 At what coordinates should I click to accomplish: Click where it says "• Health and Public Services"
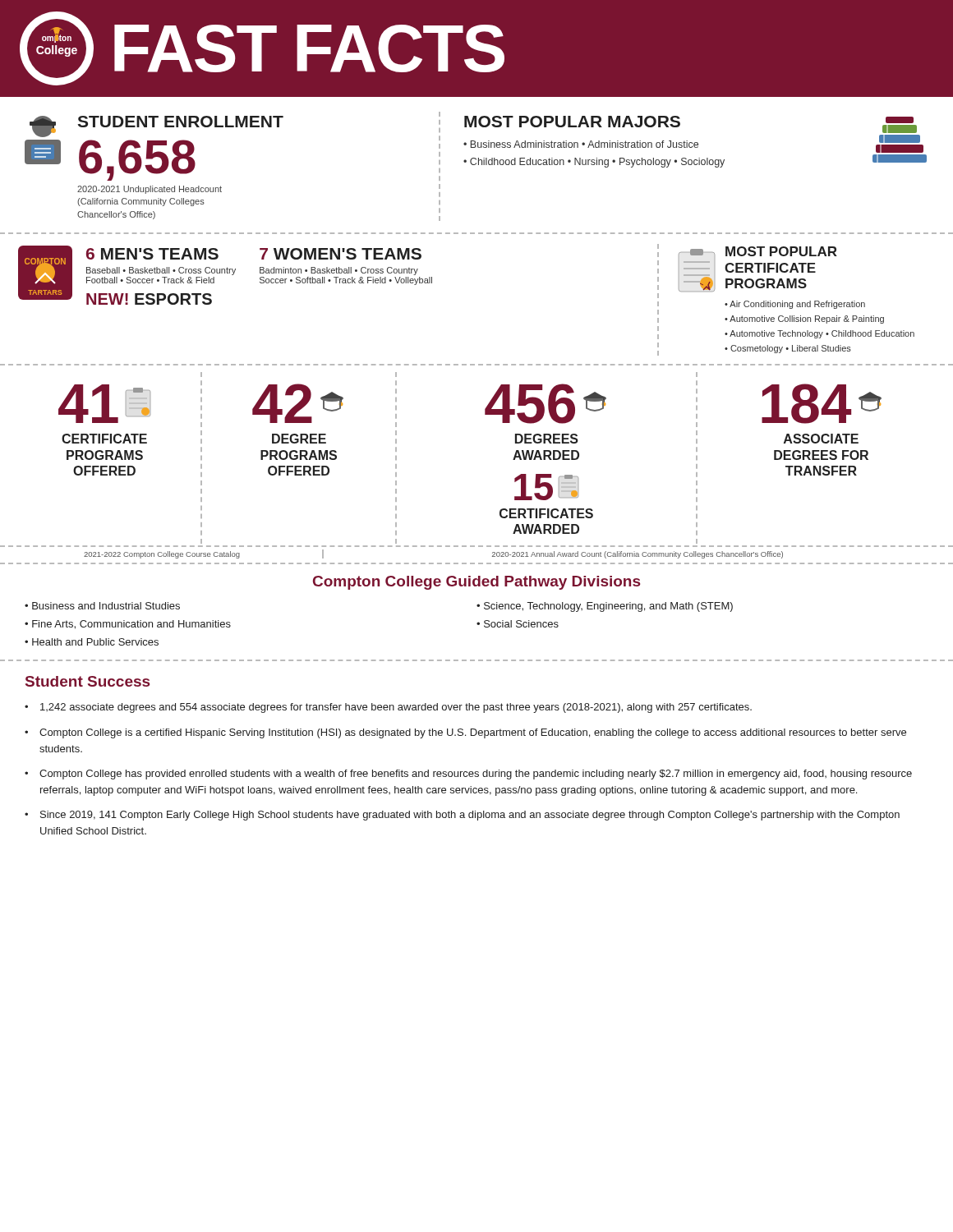(92, 642)
